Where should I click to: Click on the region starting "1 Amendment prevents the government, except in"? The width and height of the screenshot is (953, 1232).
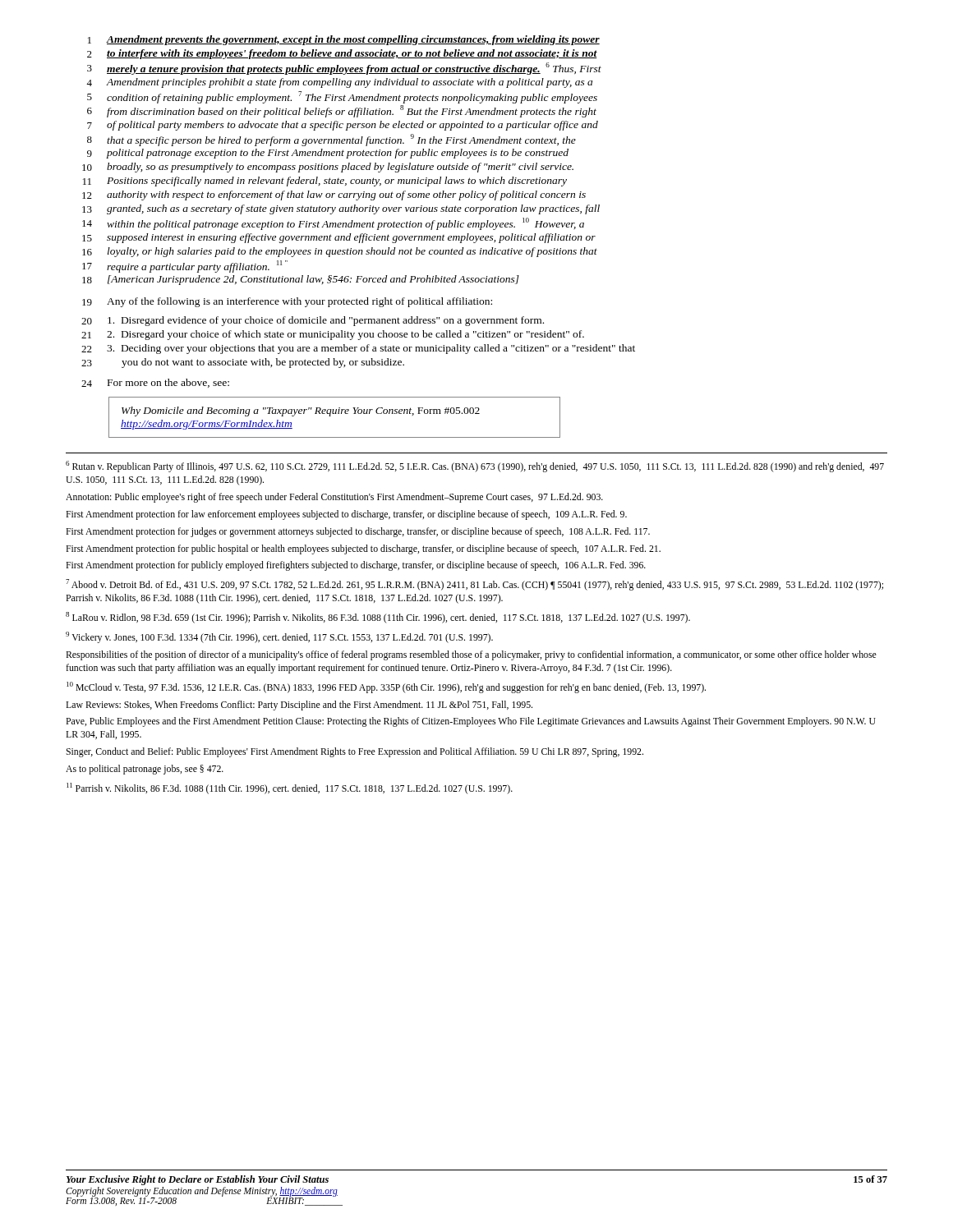click(476, 160)
